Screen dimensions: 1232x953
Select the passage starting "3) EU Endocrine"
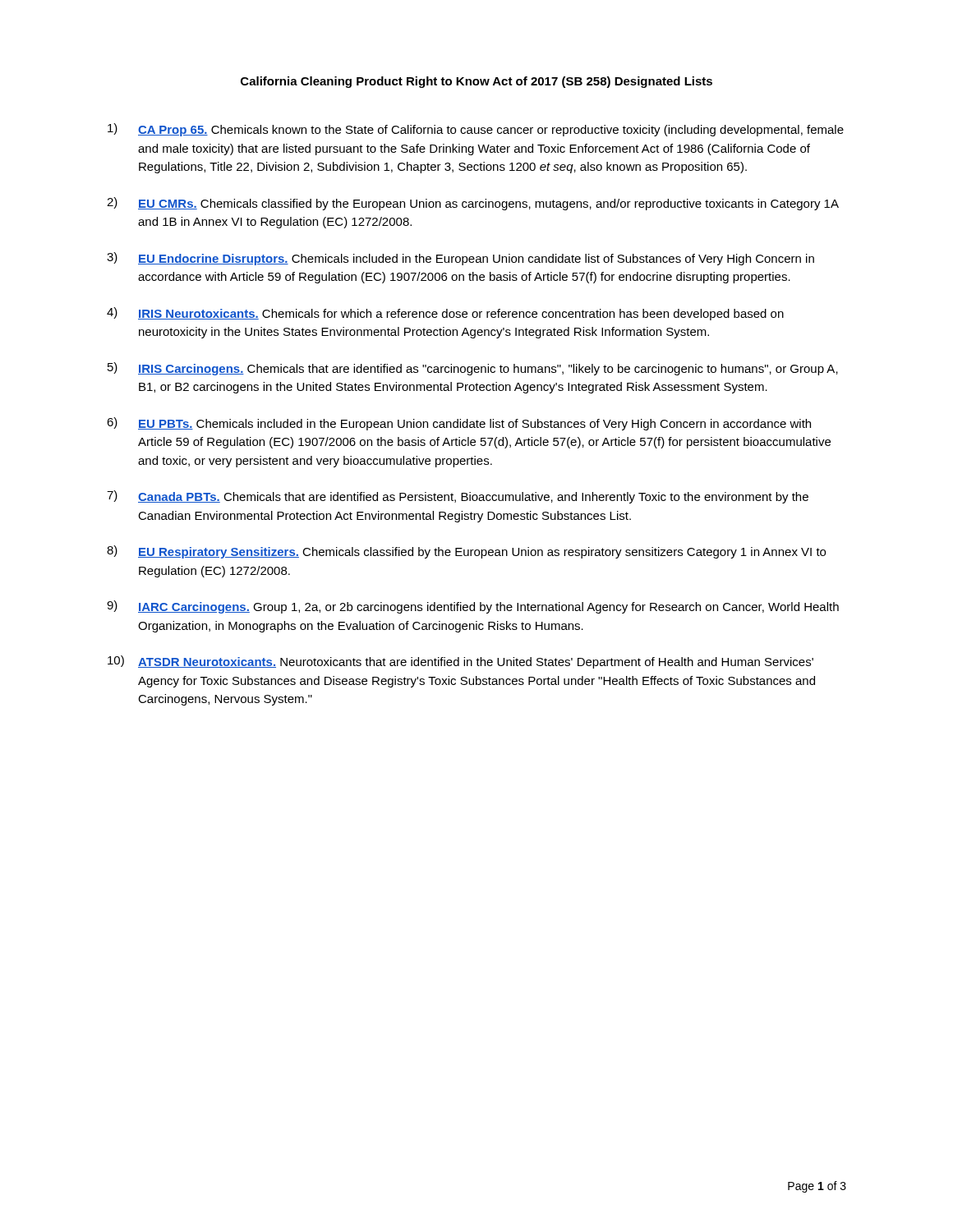click(476, 268)
